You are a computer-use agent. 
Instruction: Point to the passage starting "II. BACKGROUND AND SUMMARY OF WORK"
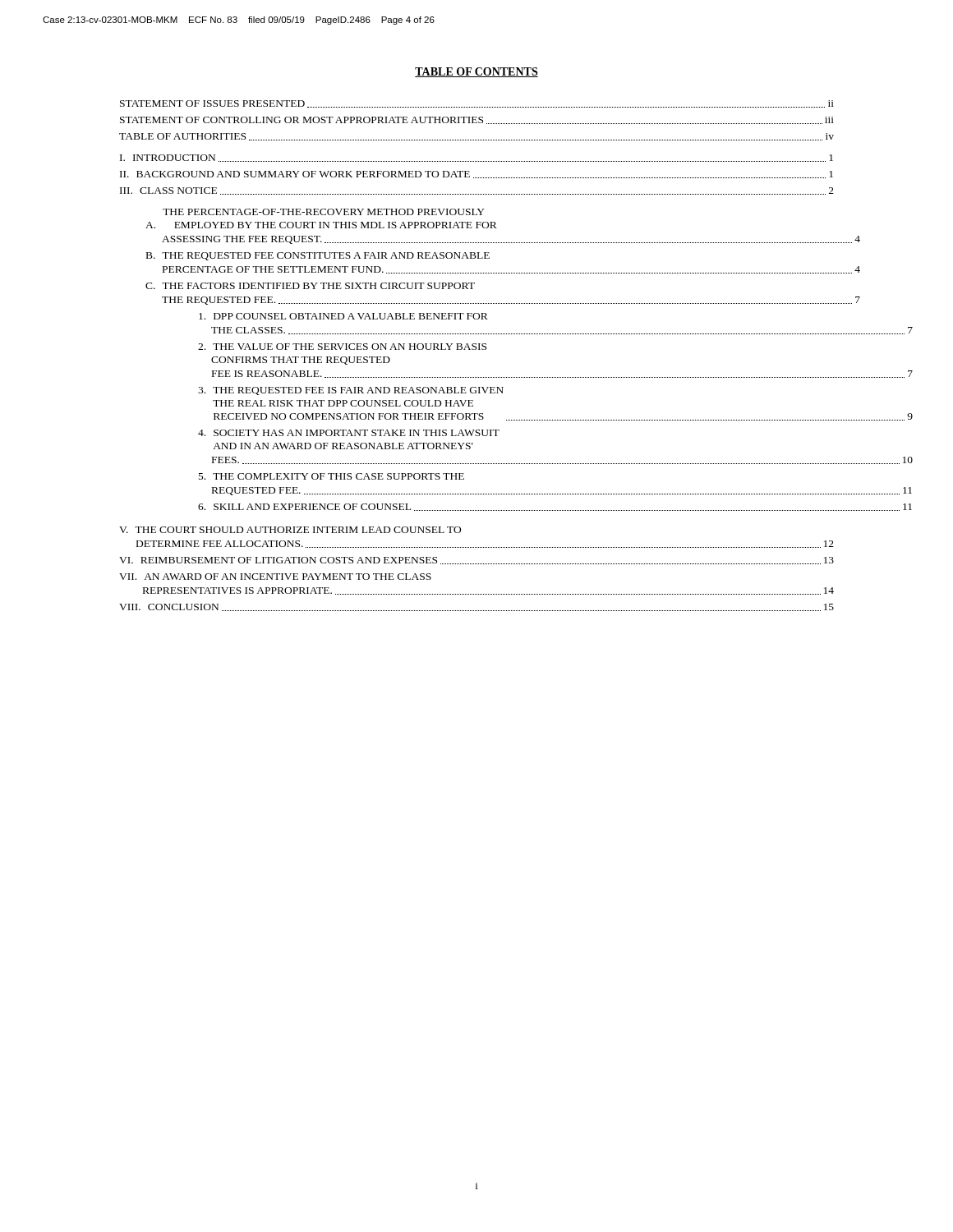coord(476,174)
